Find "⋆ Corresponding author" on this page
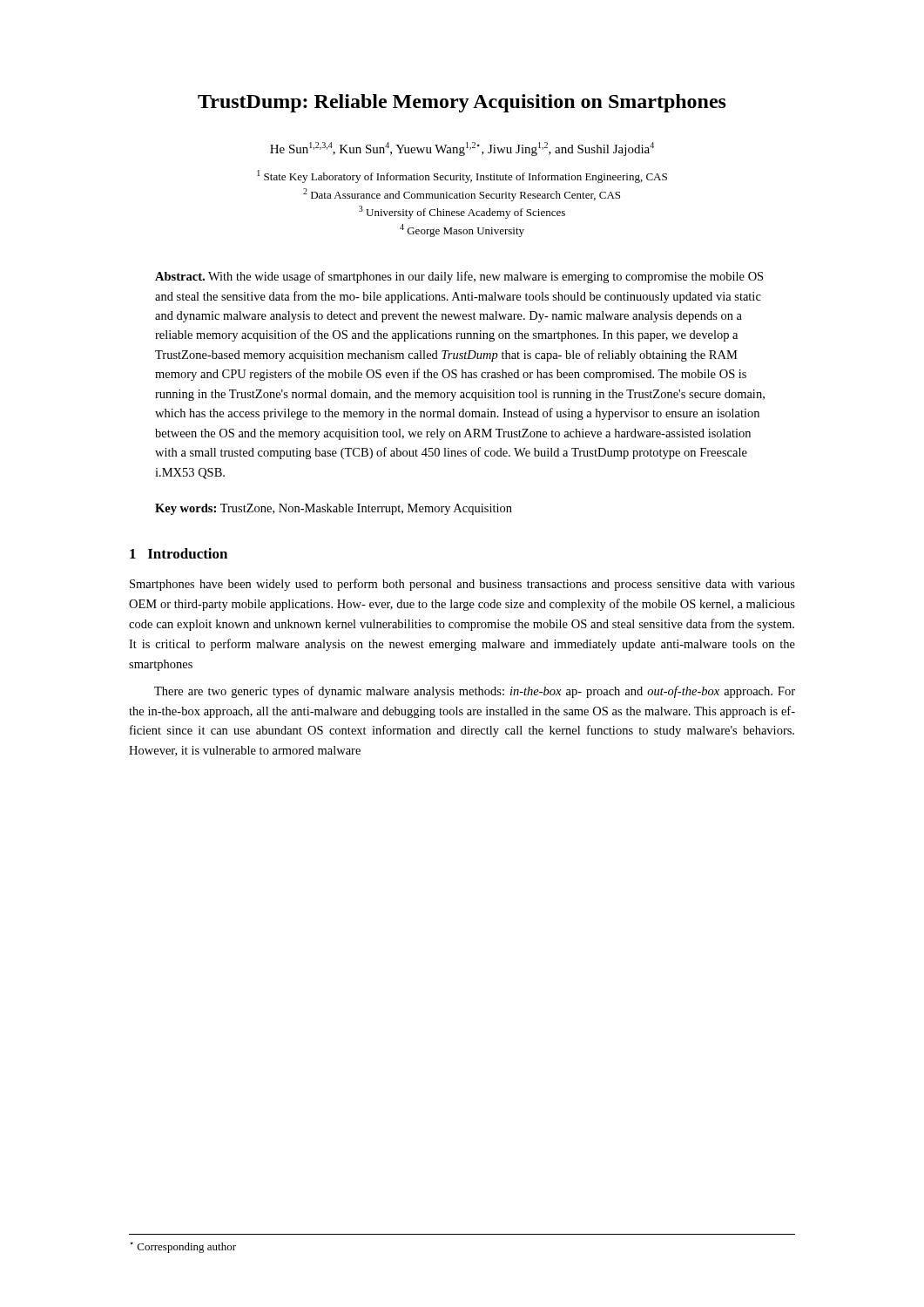924x1307 pixels. tap(182, 1245)
